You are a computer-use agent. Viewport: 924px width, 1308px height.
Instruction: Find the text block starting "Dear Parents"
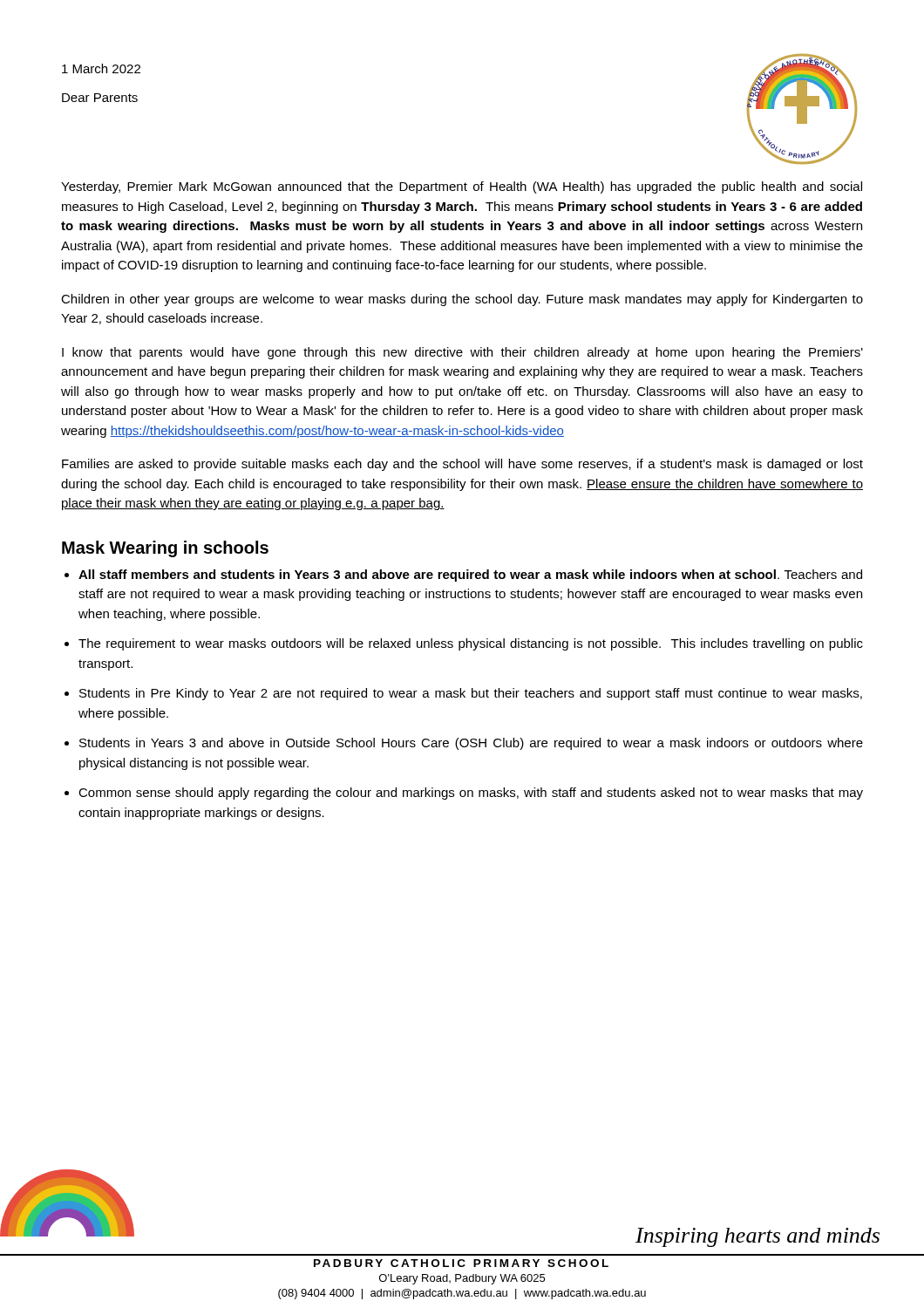pyautogui.click(x=100, y=97)
